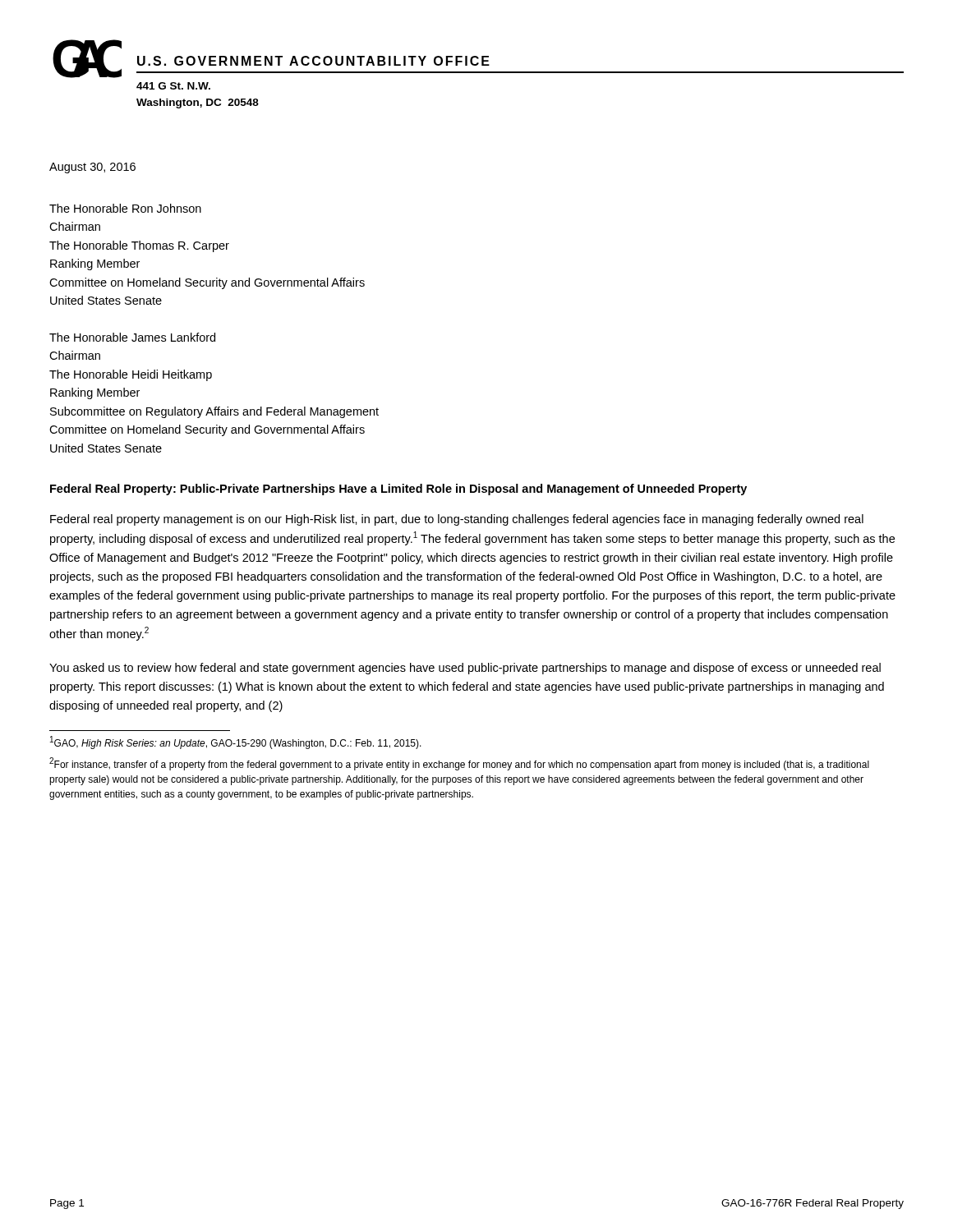Viewport: 953px width, 1232px height.
Task: Find the block on this page that starts "Federal real property management is"
Action: click(x=472, y=577)
